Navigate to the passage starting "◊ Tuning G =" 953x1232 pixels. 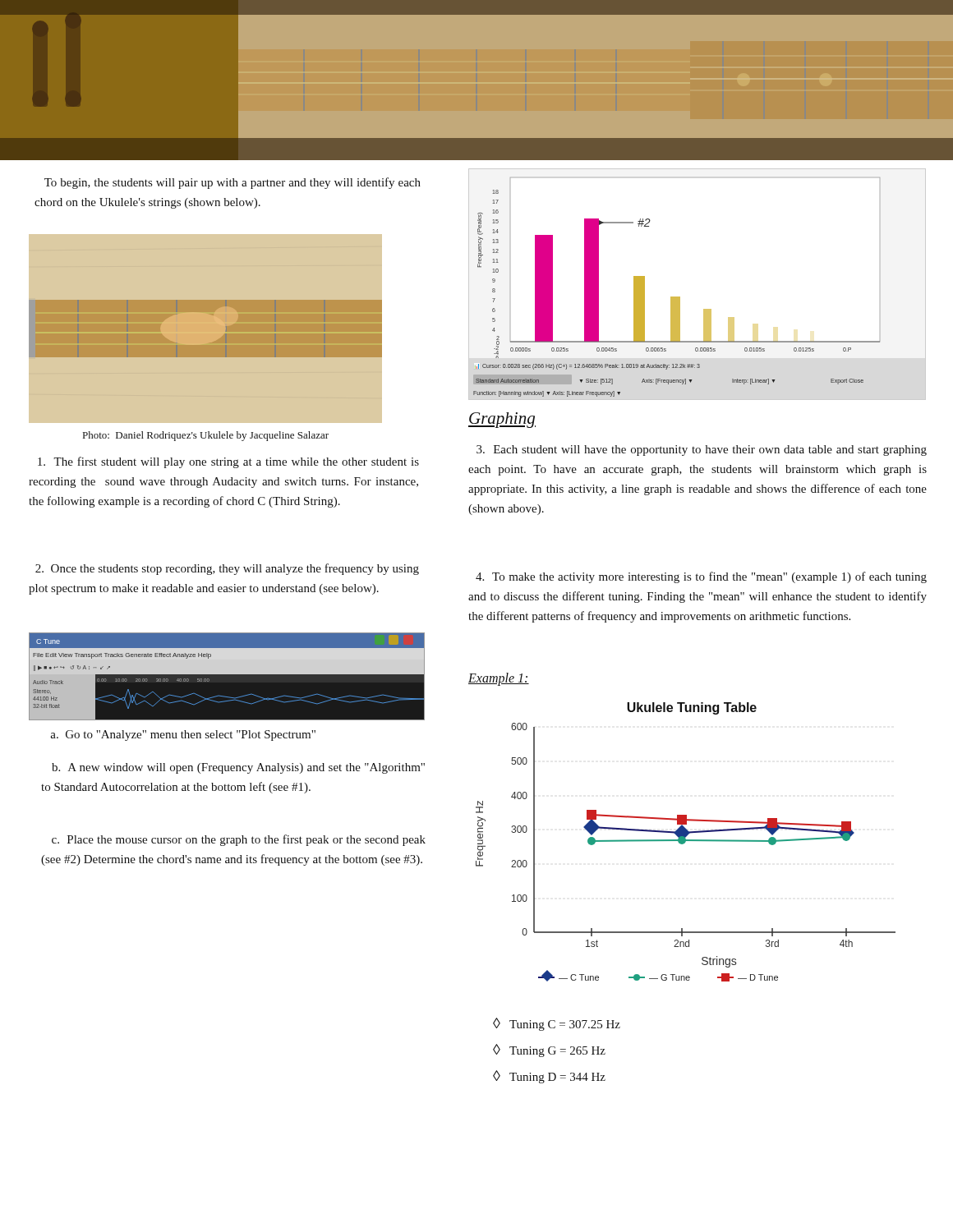pos(549,1050)
